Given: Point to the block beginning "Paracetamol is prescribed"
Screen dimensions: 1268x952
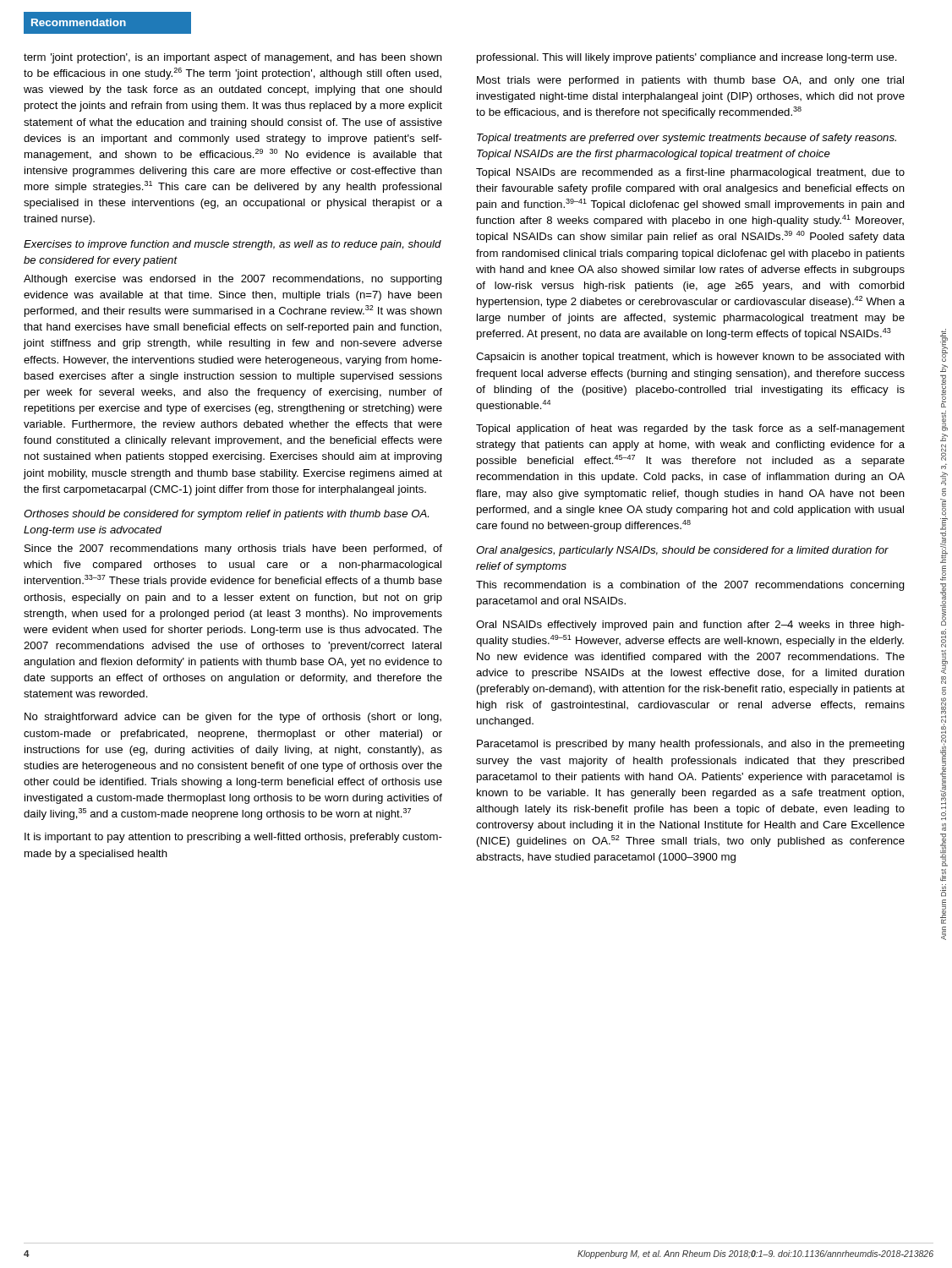Looking at the screenshot, I should 690,801.
